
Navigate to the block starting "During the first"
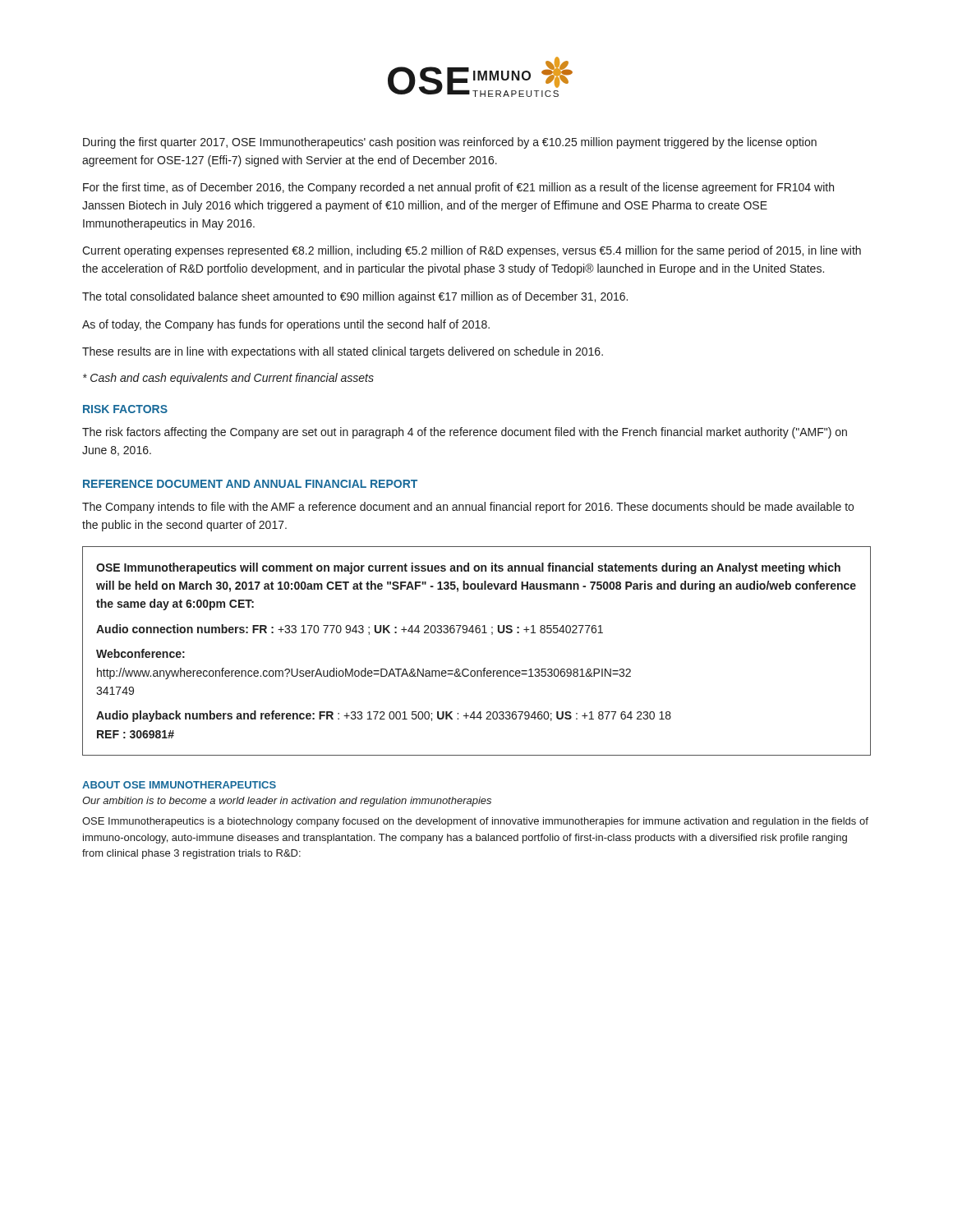[450, 151]
